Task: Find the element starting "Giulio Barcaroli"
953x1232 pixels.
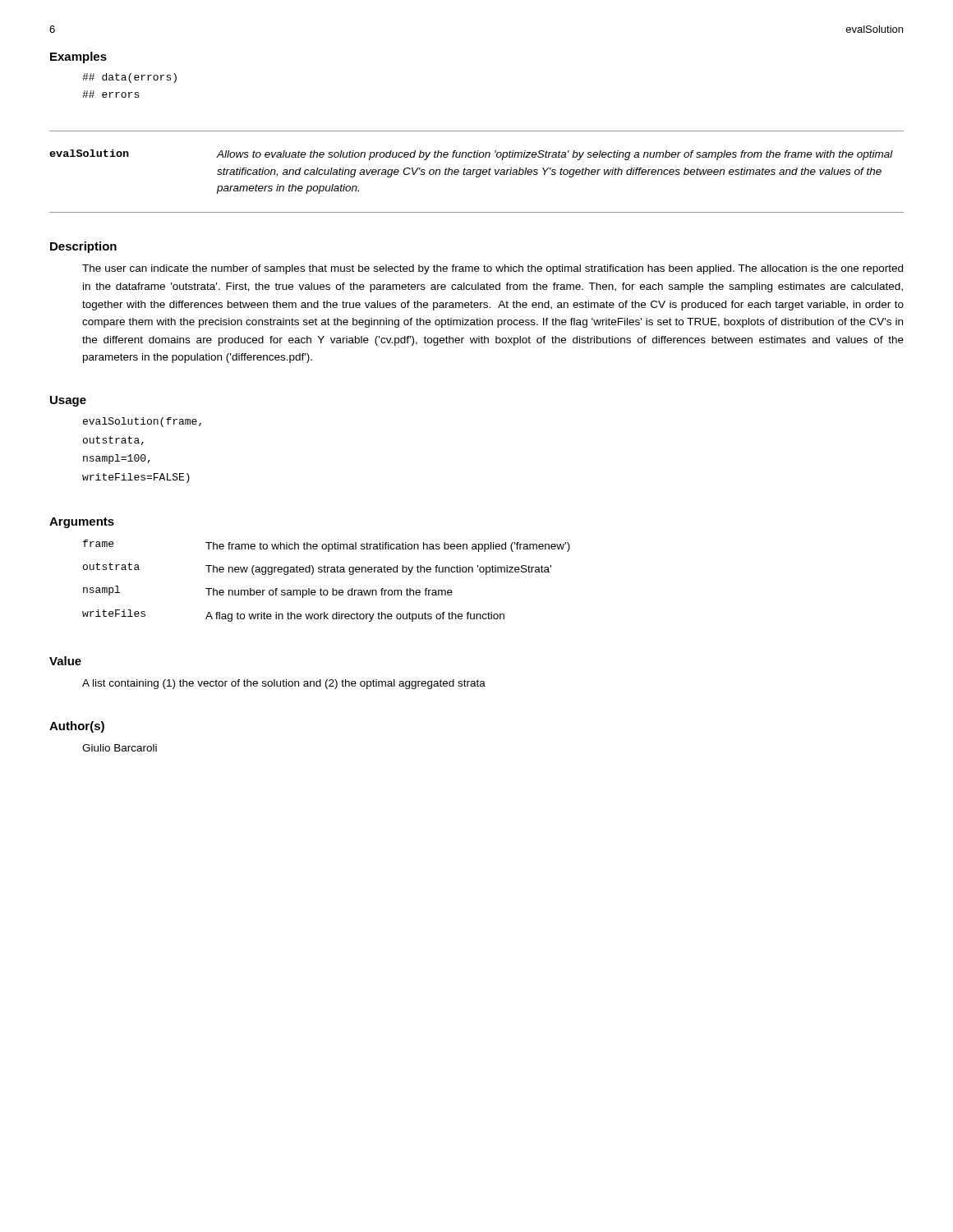Action: 120,747
